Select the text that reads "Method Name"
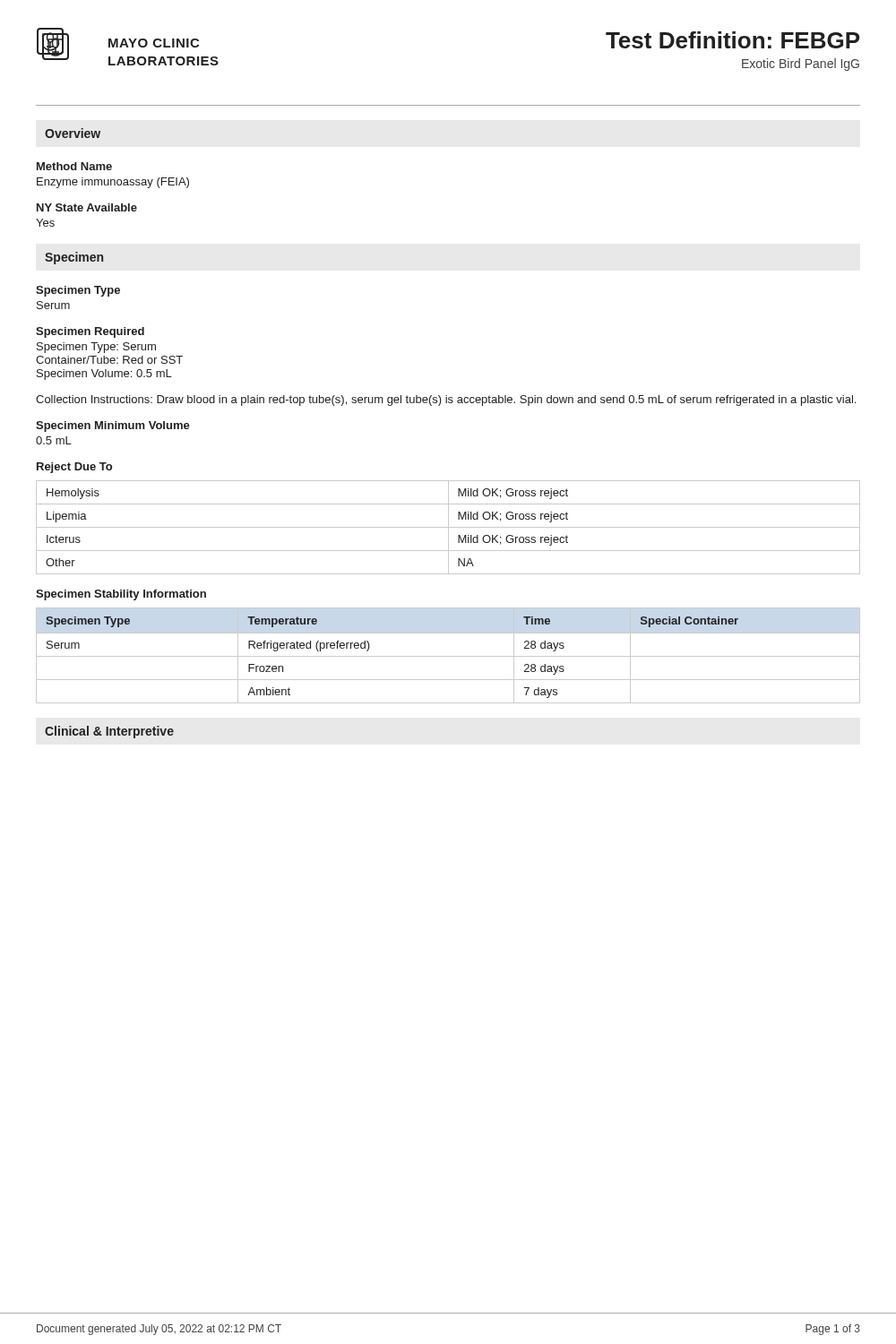 (x=74, y=166)
